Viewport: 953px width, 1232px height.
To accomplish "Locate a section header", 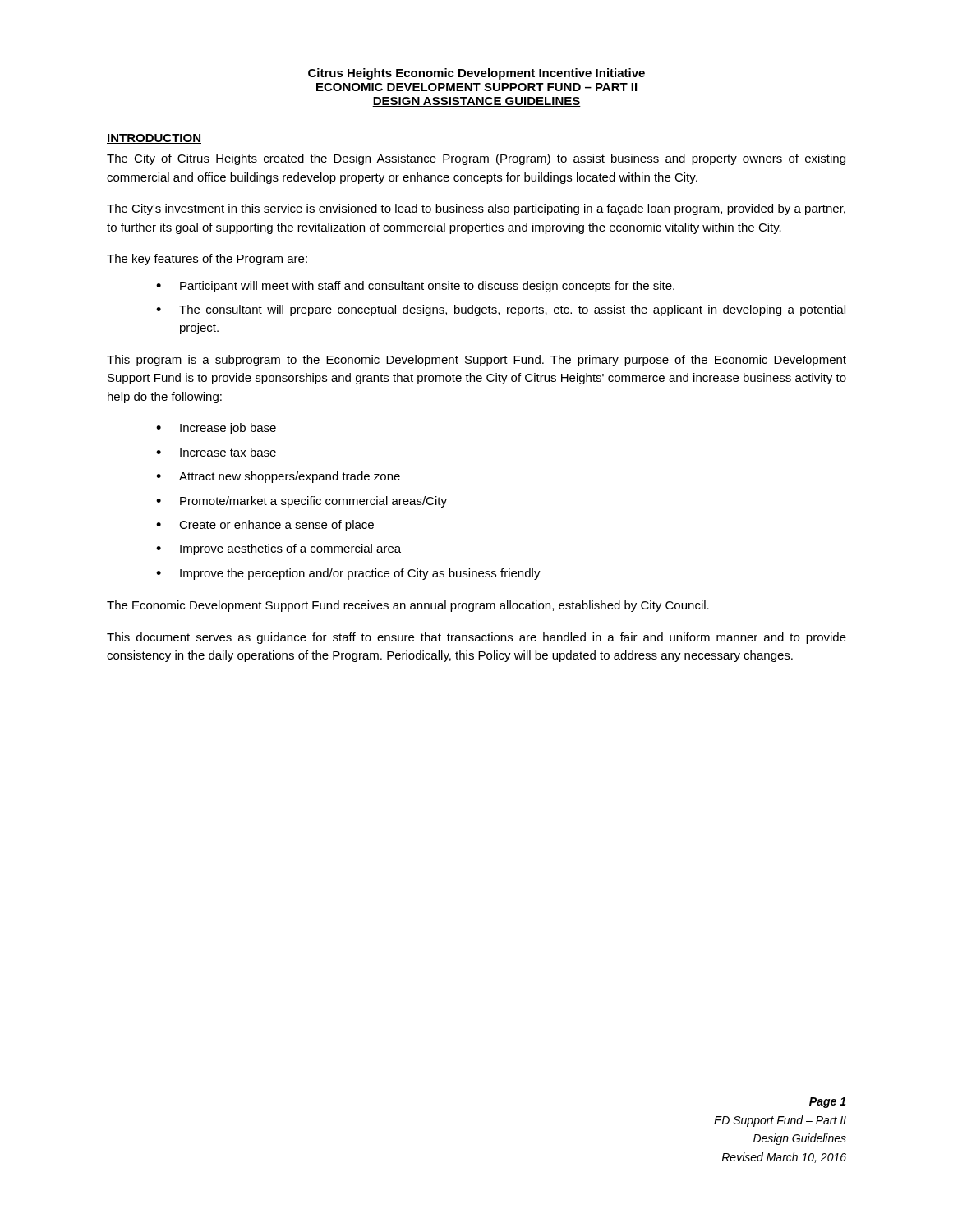I will [154, 138].
